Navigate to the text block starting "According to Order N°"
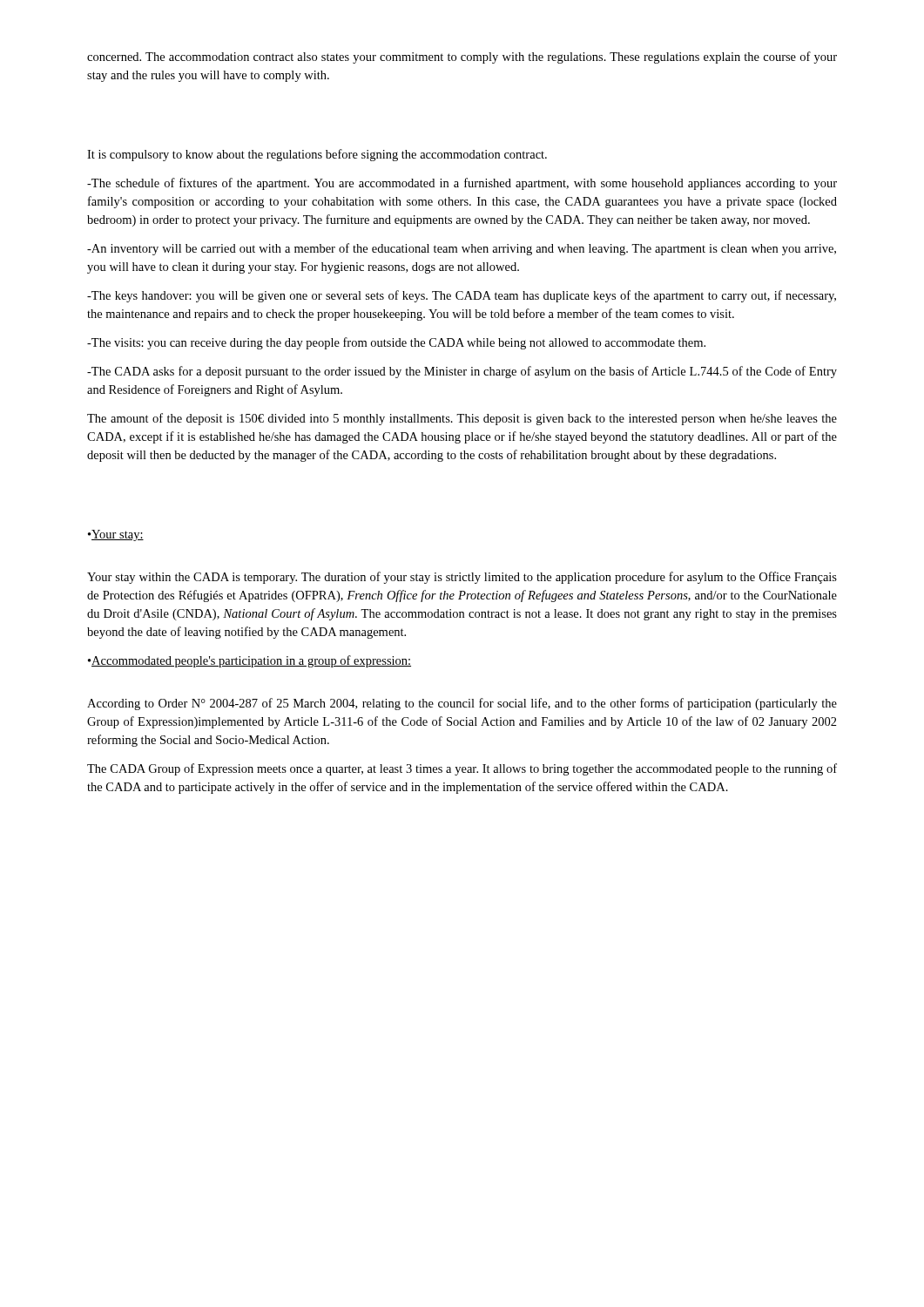This screenshot has width=924, height=1307. (x=462, y=722)
